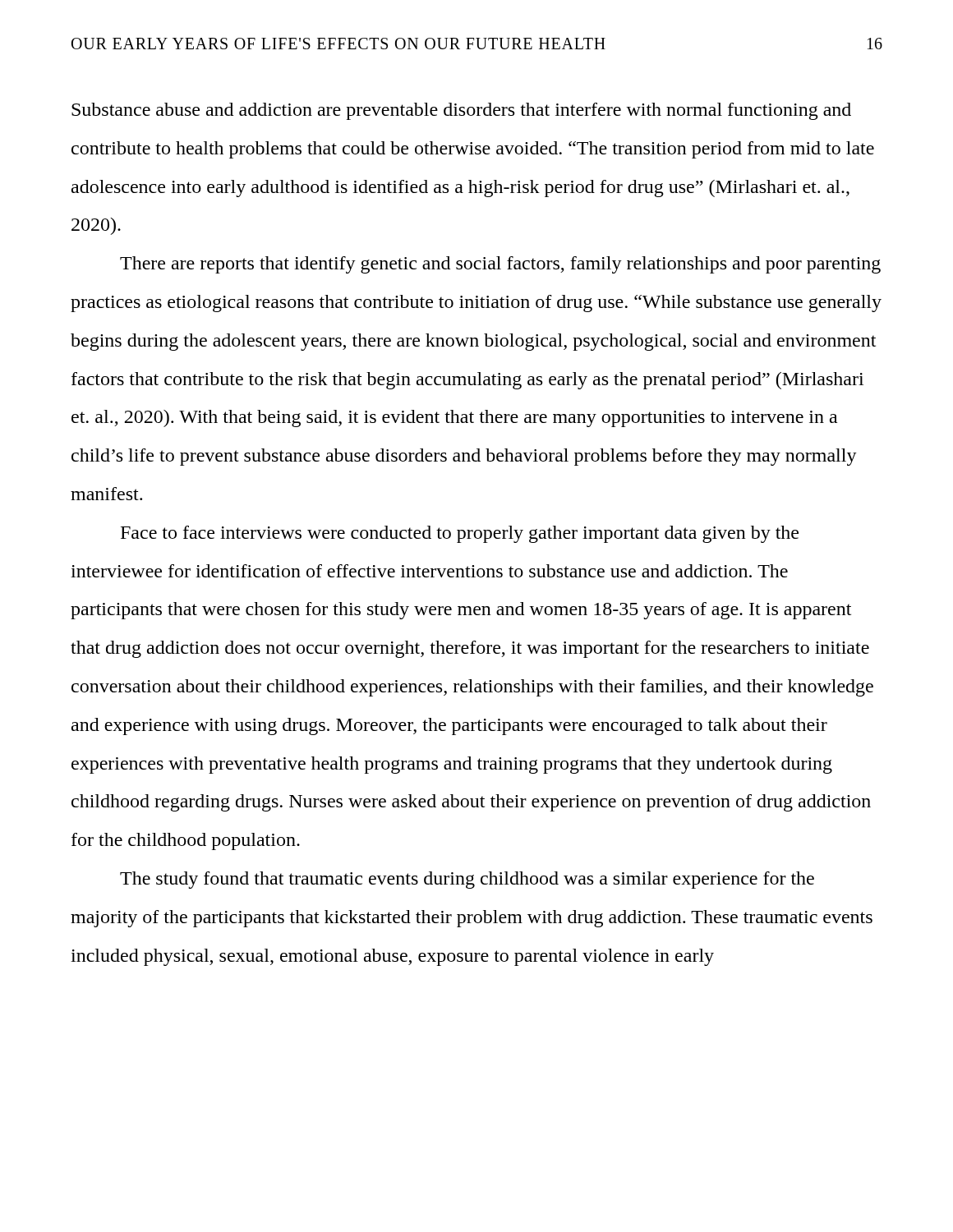The width and height of the screenshot is (953, 1232).
Task: Click on the text block containing "There are reports that identify genetic"
Action: [x=476, y=378]
